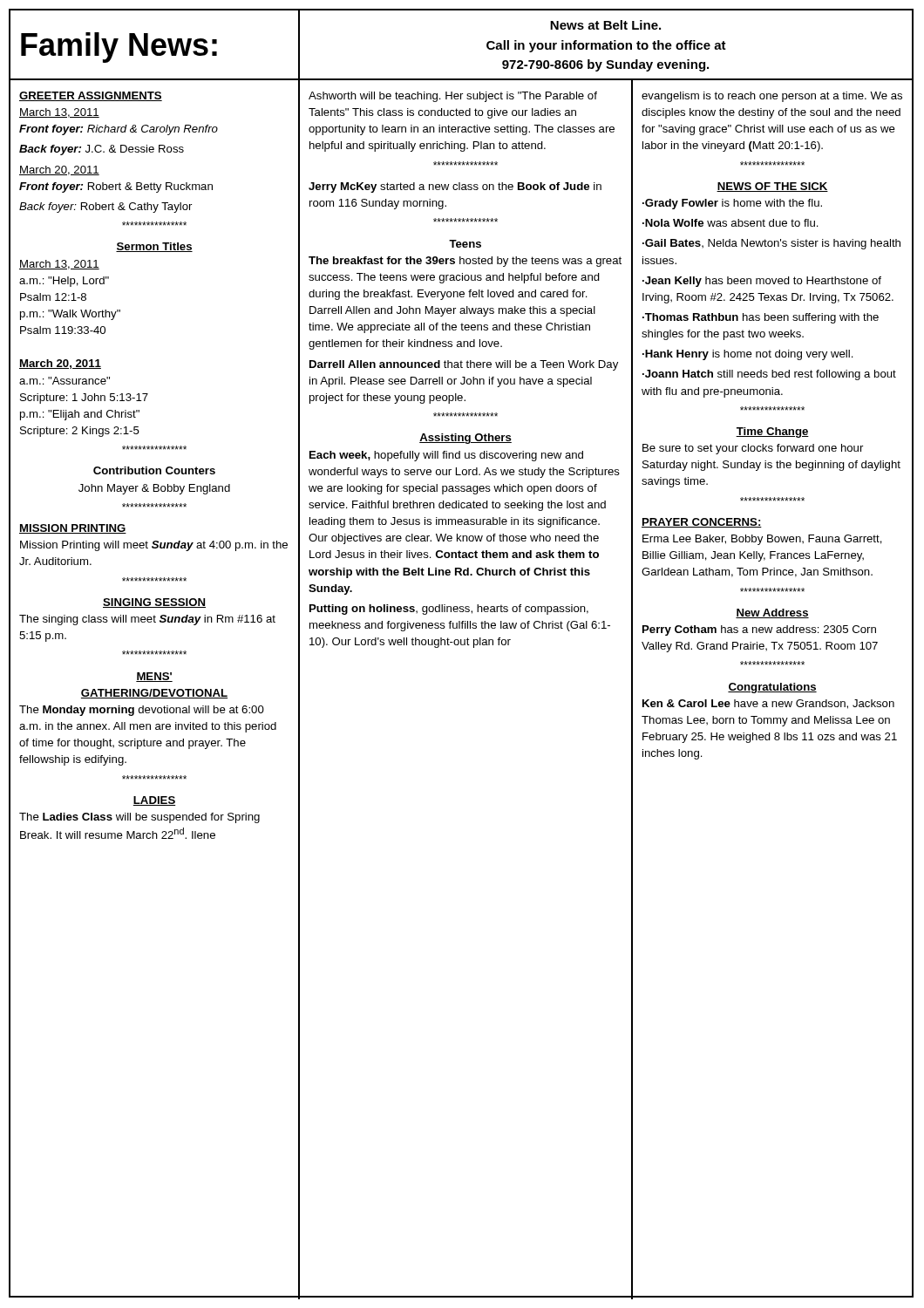924x1308 pixels.
Task: Navigate to the block starting "The Monday morning devotional will be at 6:00"
Action: pos(148,734)
